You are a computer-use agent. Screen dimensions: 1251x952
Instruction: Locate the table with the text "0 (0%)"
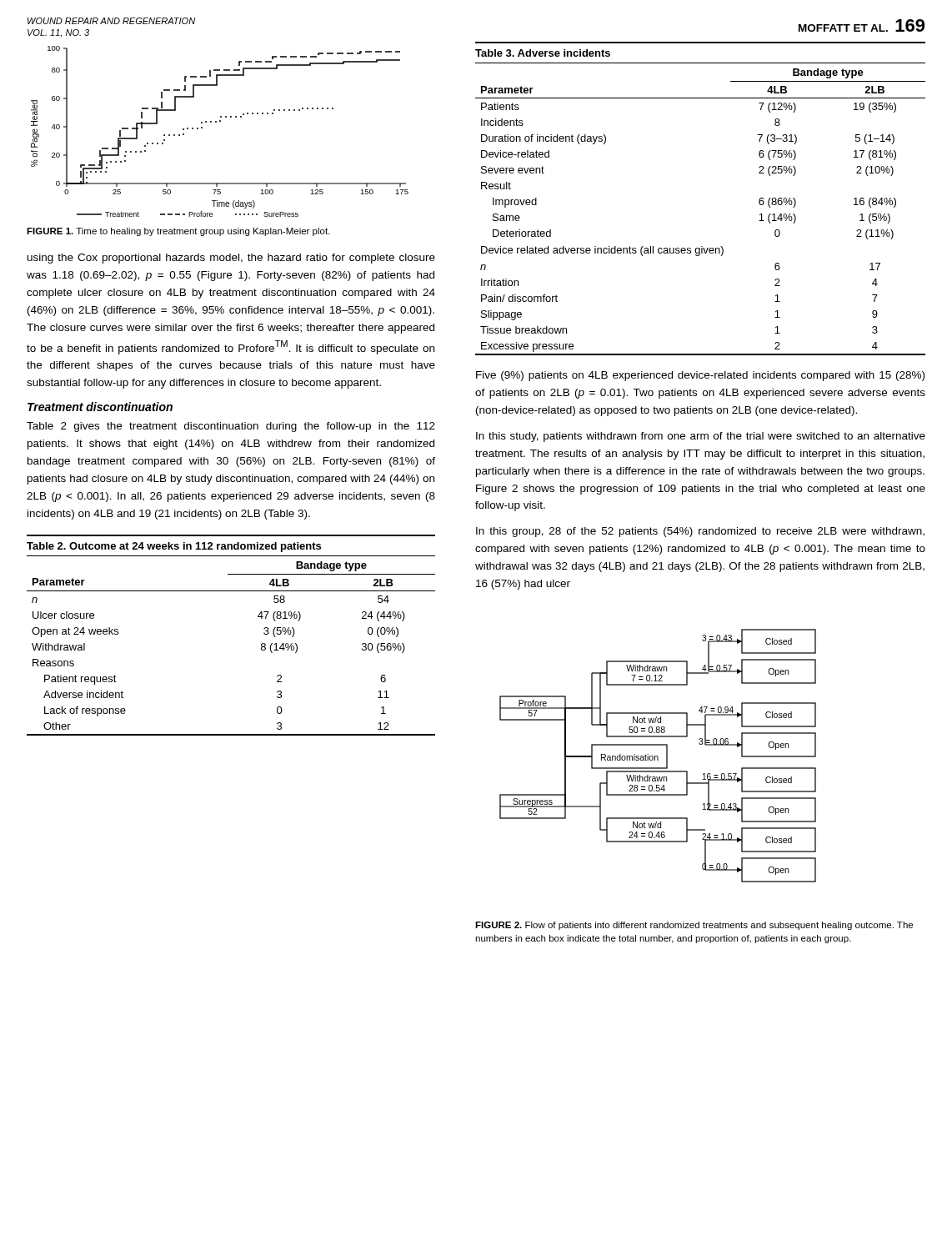pos(231,646)
